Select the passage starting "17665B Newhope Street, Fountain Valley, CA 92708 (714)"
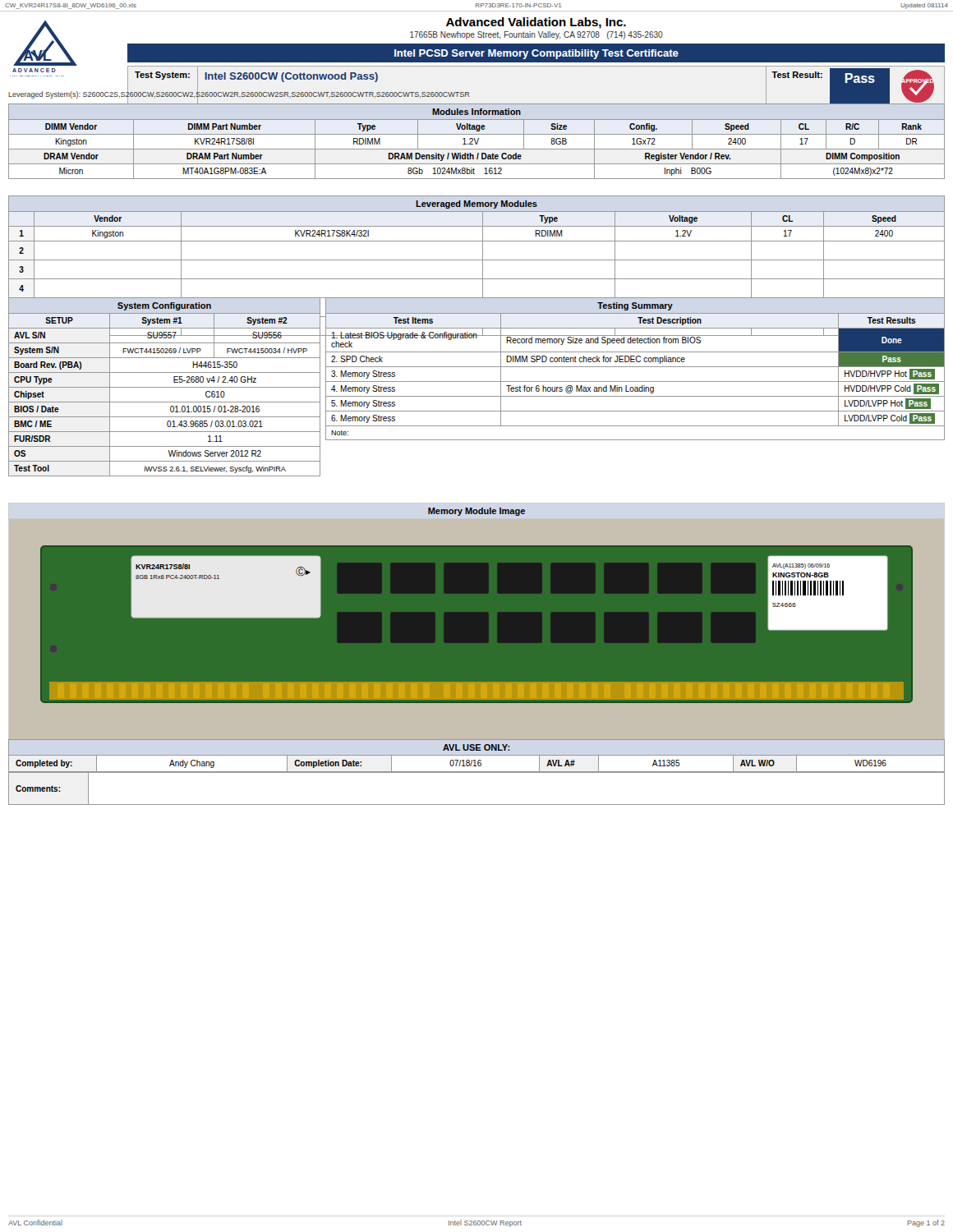Image resolution: width=953 pixels, height=1232 pixels. pyautogui.click(x=536, y=35)
